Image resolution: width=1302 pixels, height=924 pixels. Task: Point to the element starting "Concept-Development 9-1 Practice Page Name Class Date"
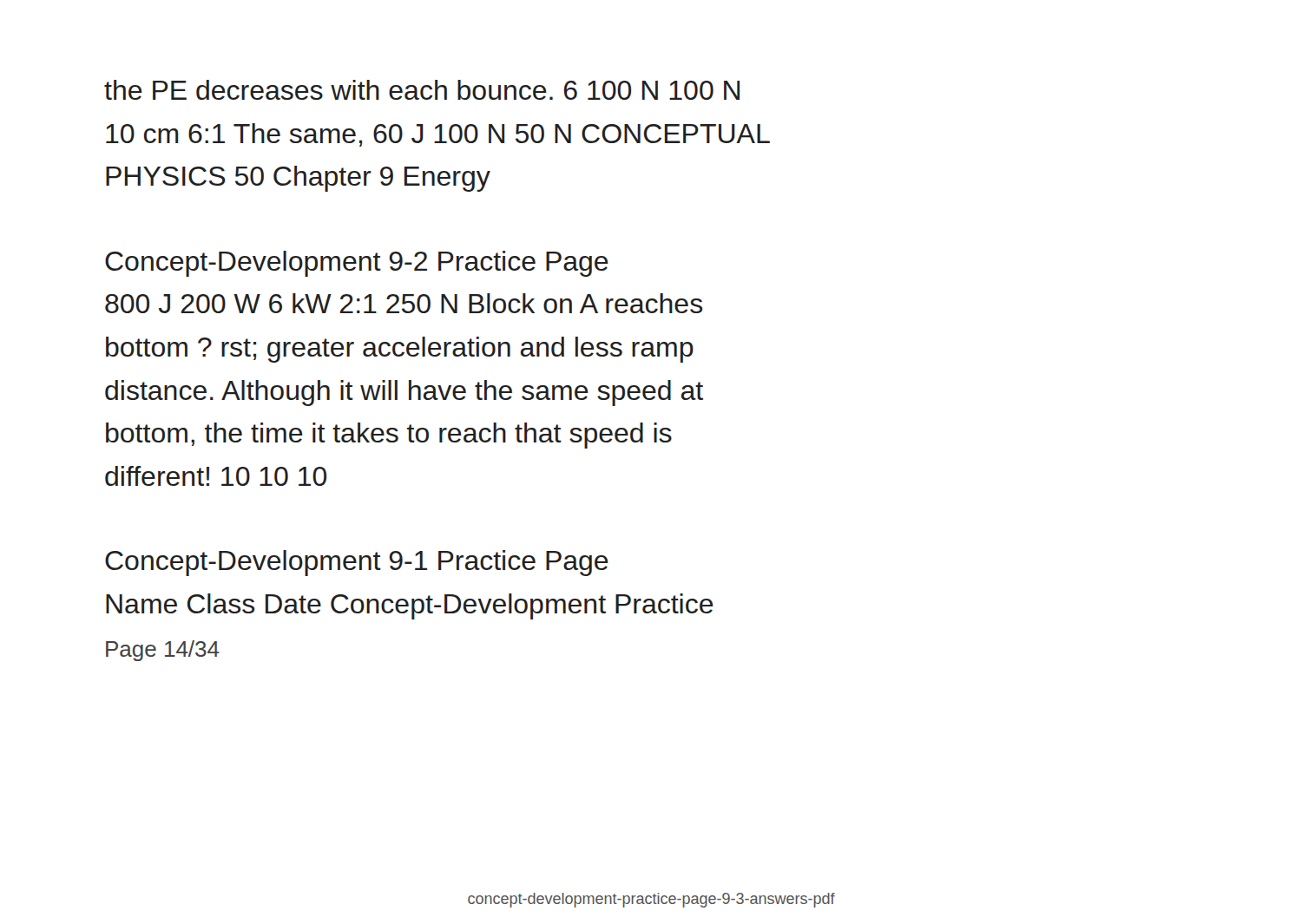(x=409, y=603)
